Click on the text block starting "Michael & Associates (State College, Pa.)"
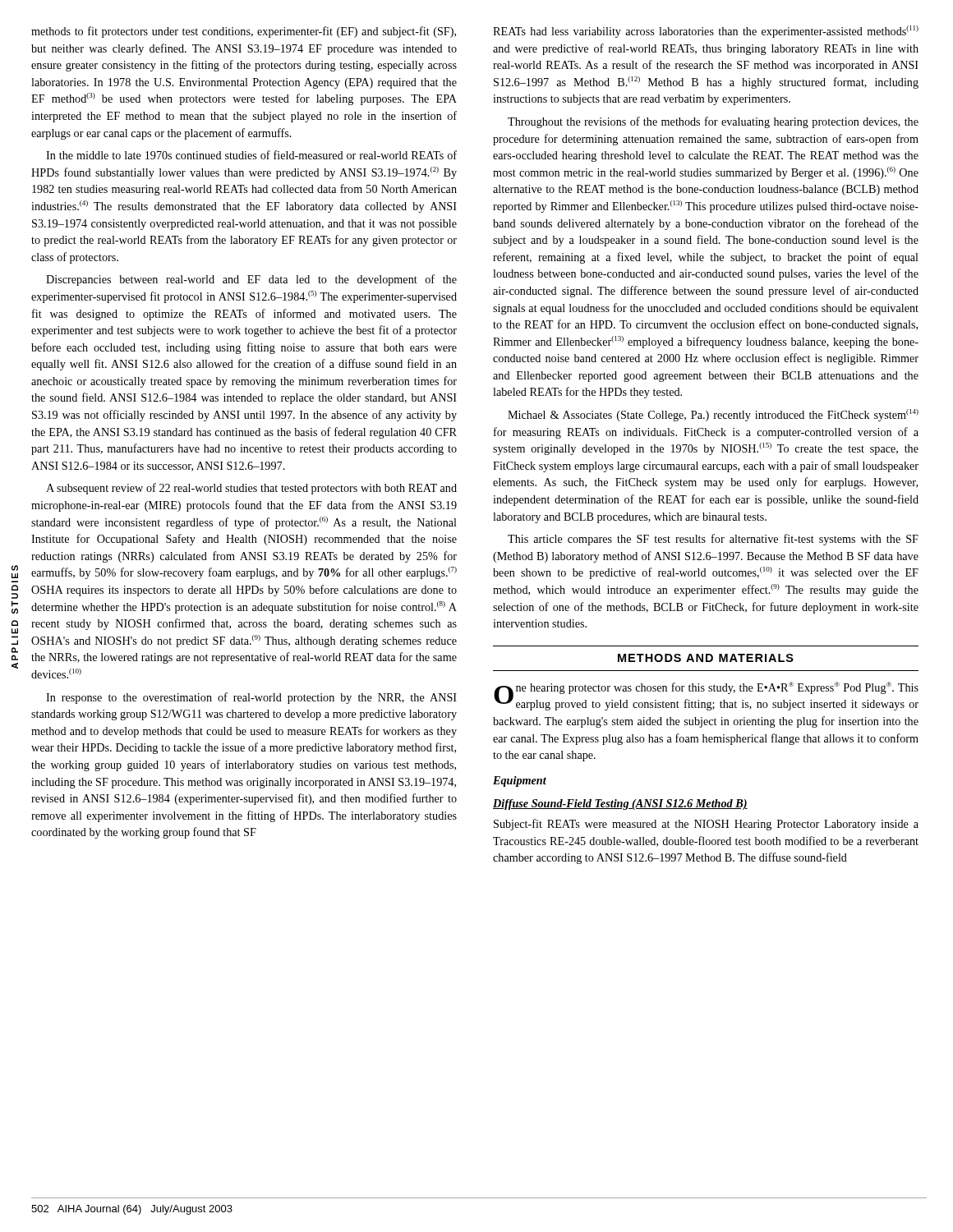 tap(706, 466)
